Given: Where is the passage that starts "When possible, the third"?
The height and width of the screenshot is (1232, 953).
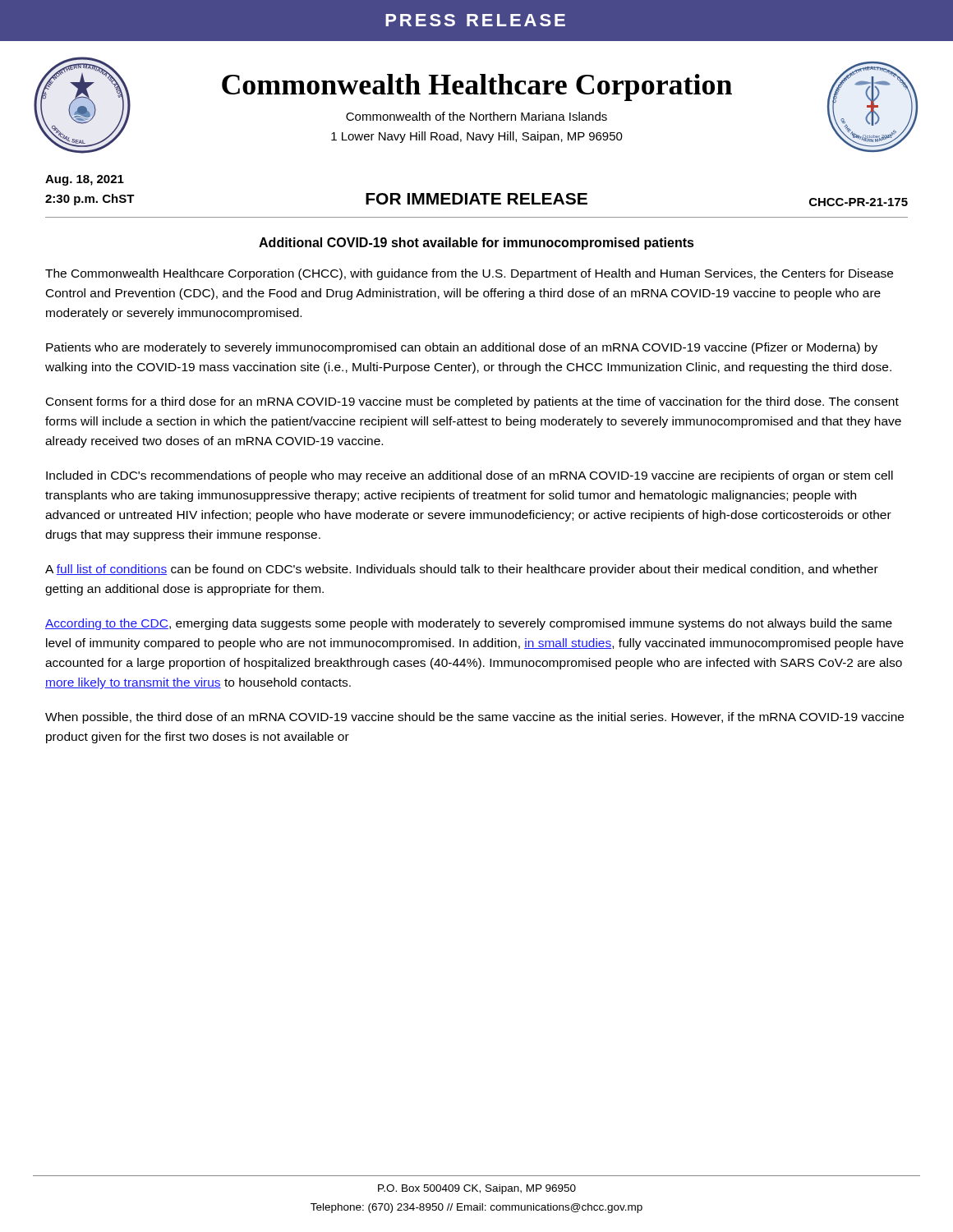Looking at the screenshot, I should [475, 727].
